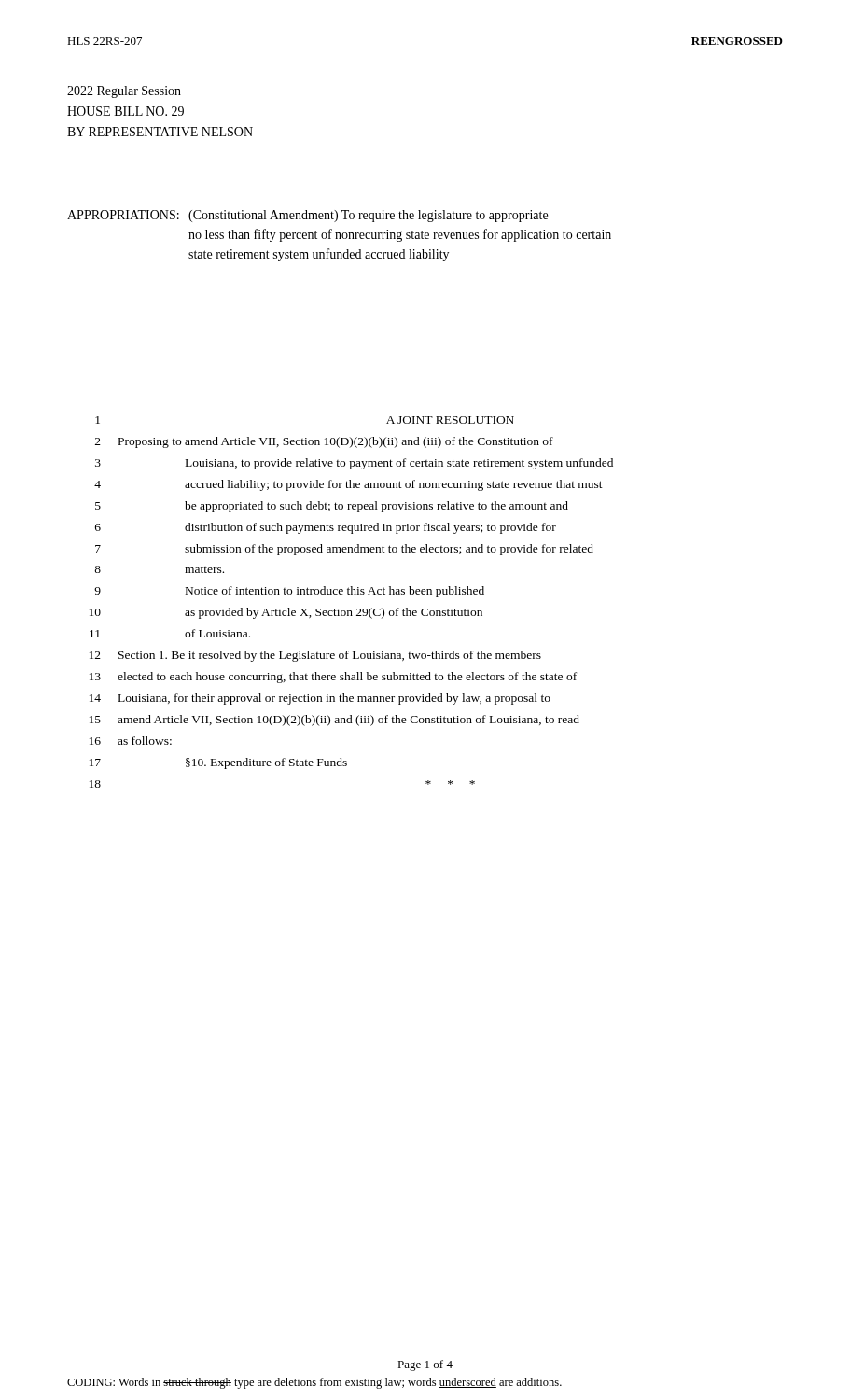Find the region starting "1 A JOINT RESOLUTION"
Image resolution: width=850 pixels, height=1400 pixels.
pos(425,420)
